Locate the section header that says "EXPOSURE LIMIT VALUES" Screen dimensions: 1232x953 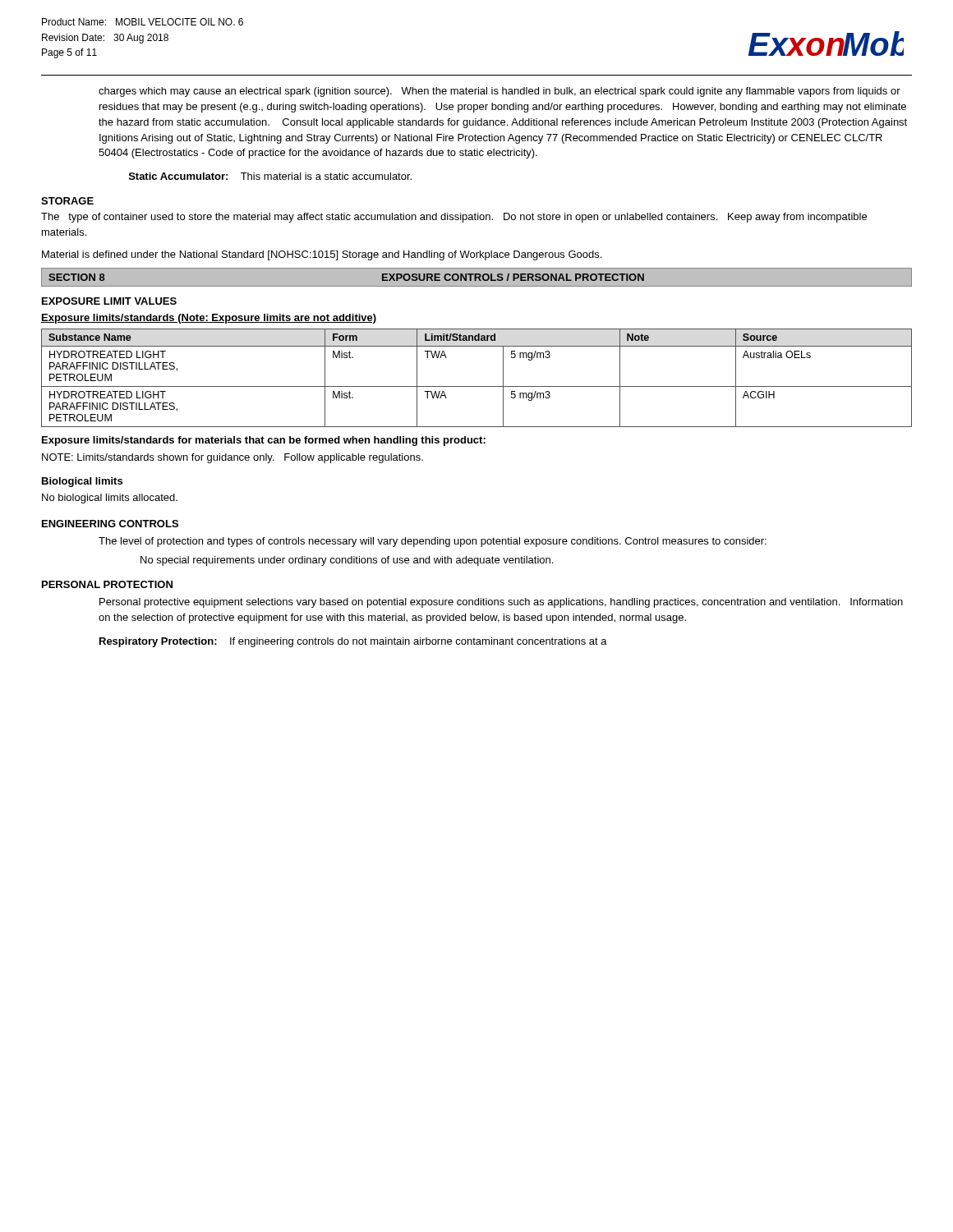pos(109,301)
